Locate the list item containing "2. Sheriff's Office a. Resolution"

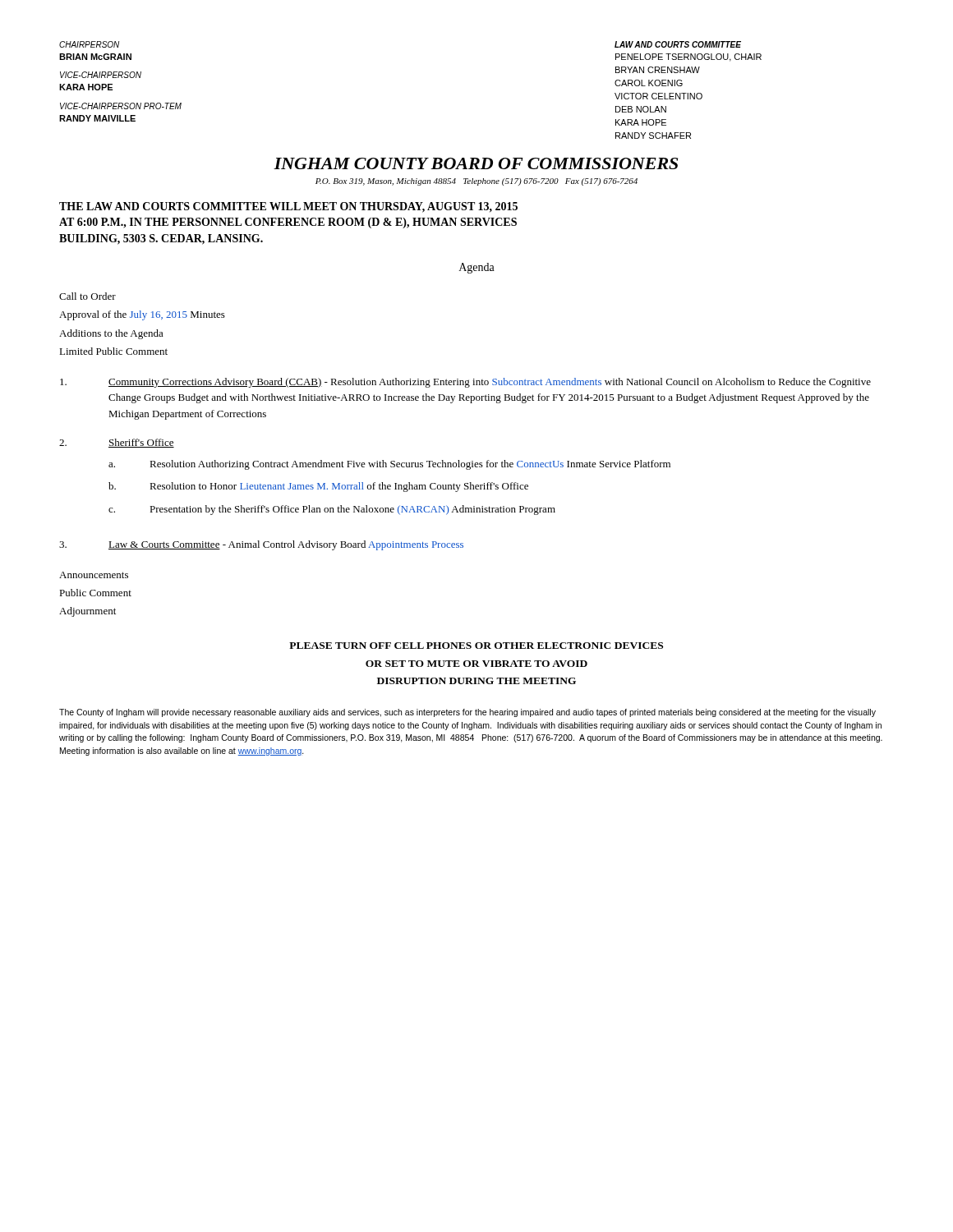pyautogui.click(x=476, y=479)
